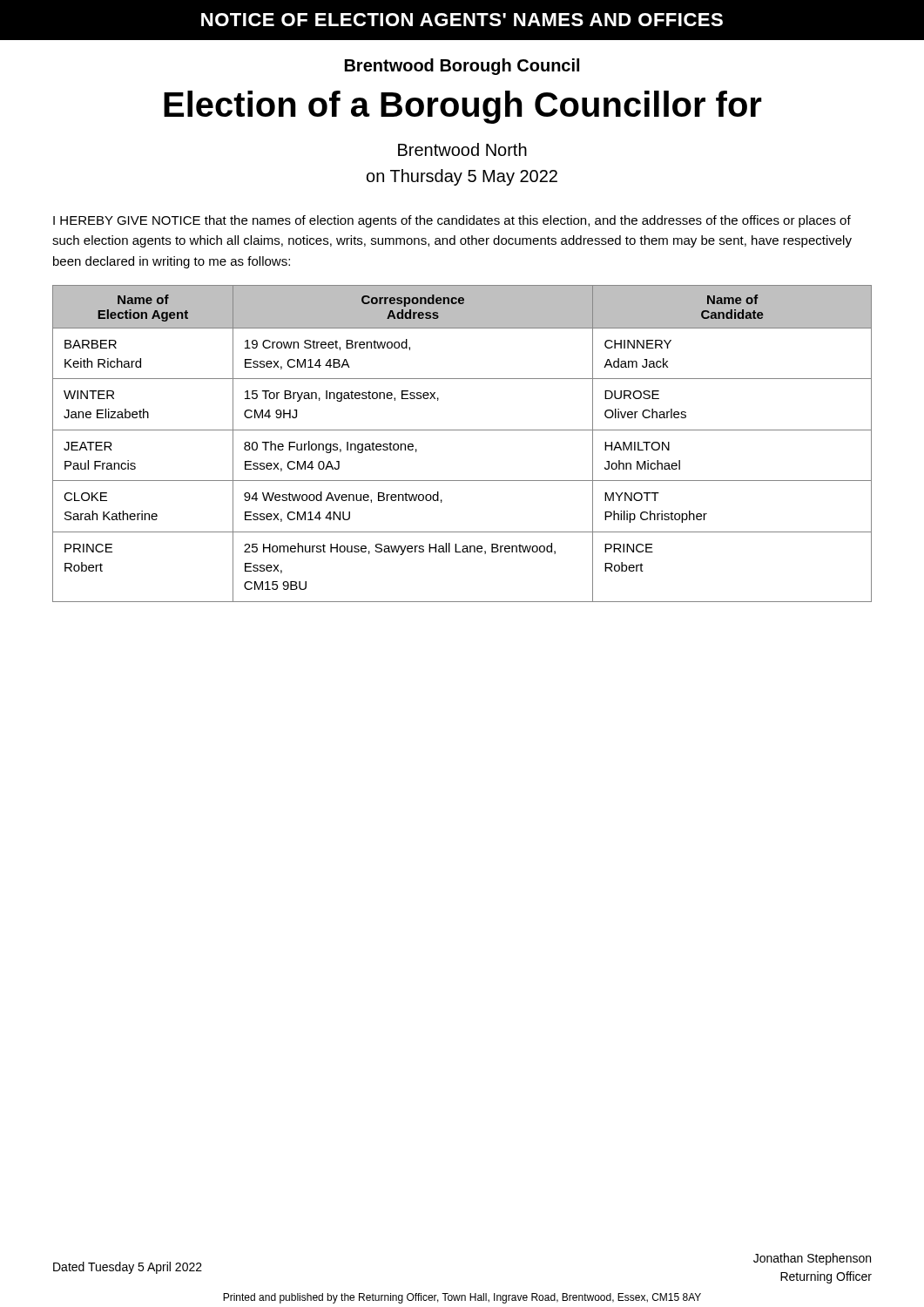Select the table that reads "WINTER Jane Elizabeth"
Screen dimensions: 1307x924
[462, 443]
